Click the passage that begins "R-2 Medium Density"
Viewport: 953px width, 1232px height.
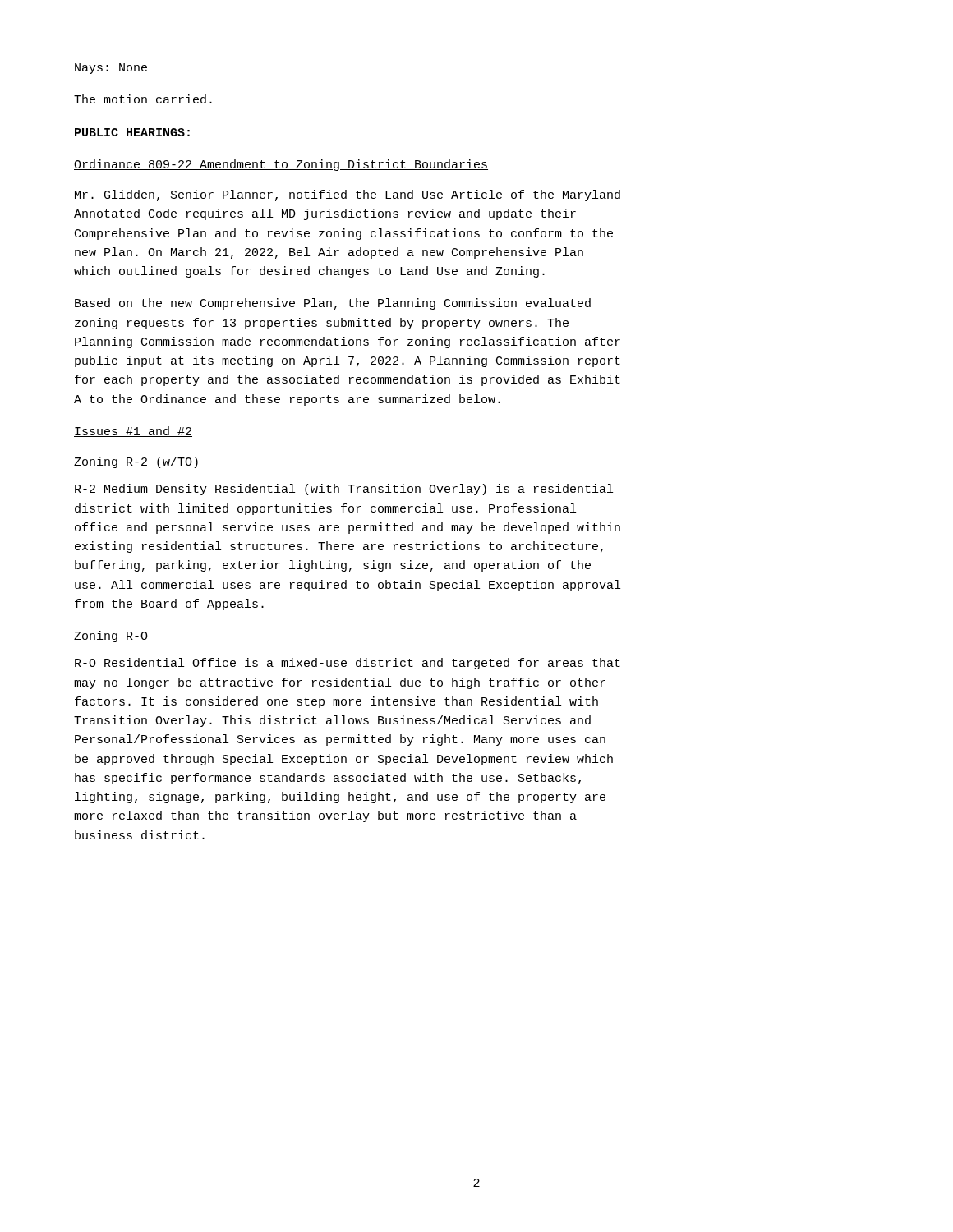pyautogui.click(x=348, y=547)
